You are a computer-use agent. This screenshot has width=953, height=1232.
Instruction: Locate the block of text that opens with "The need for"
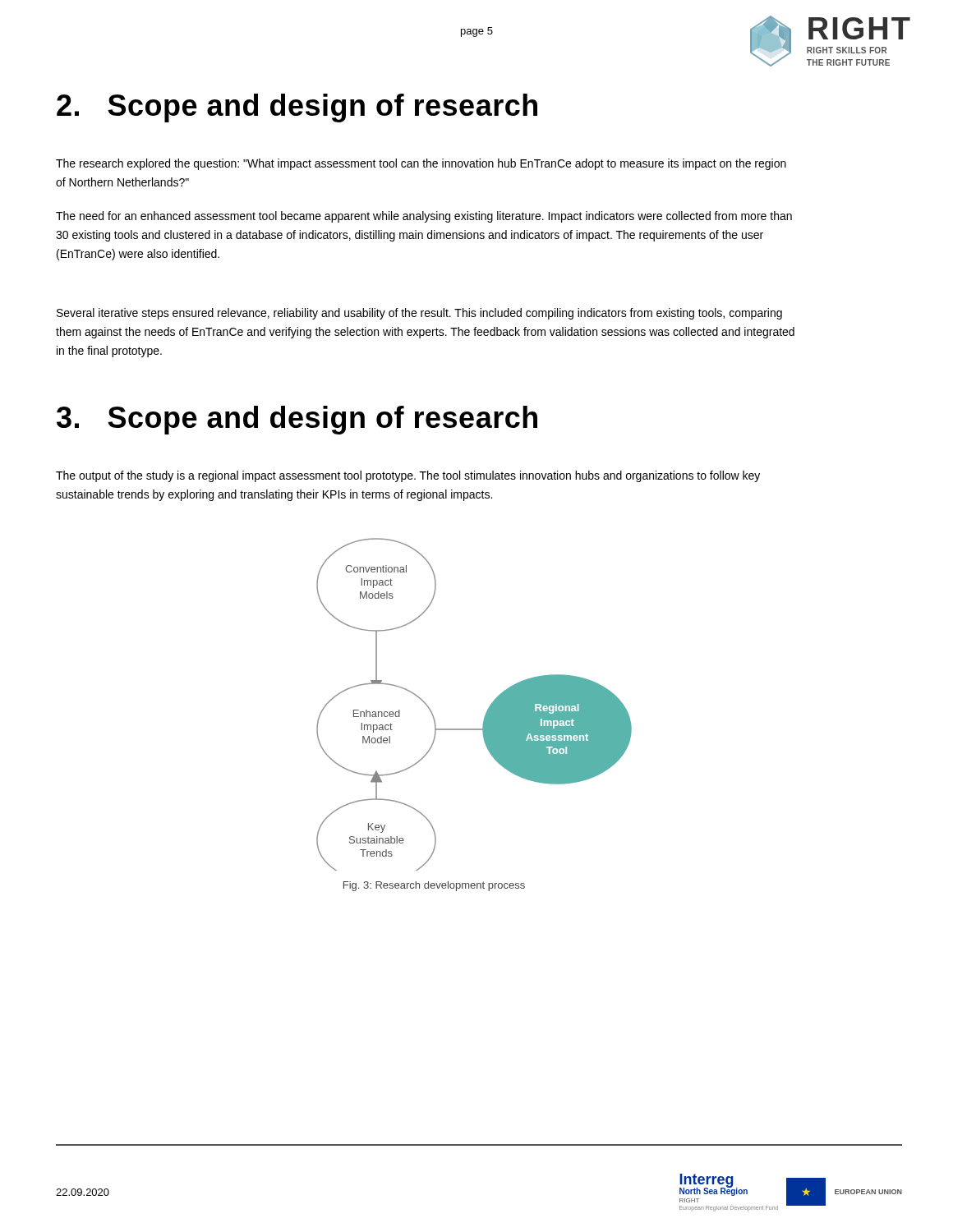pos(424,235)
